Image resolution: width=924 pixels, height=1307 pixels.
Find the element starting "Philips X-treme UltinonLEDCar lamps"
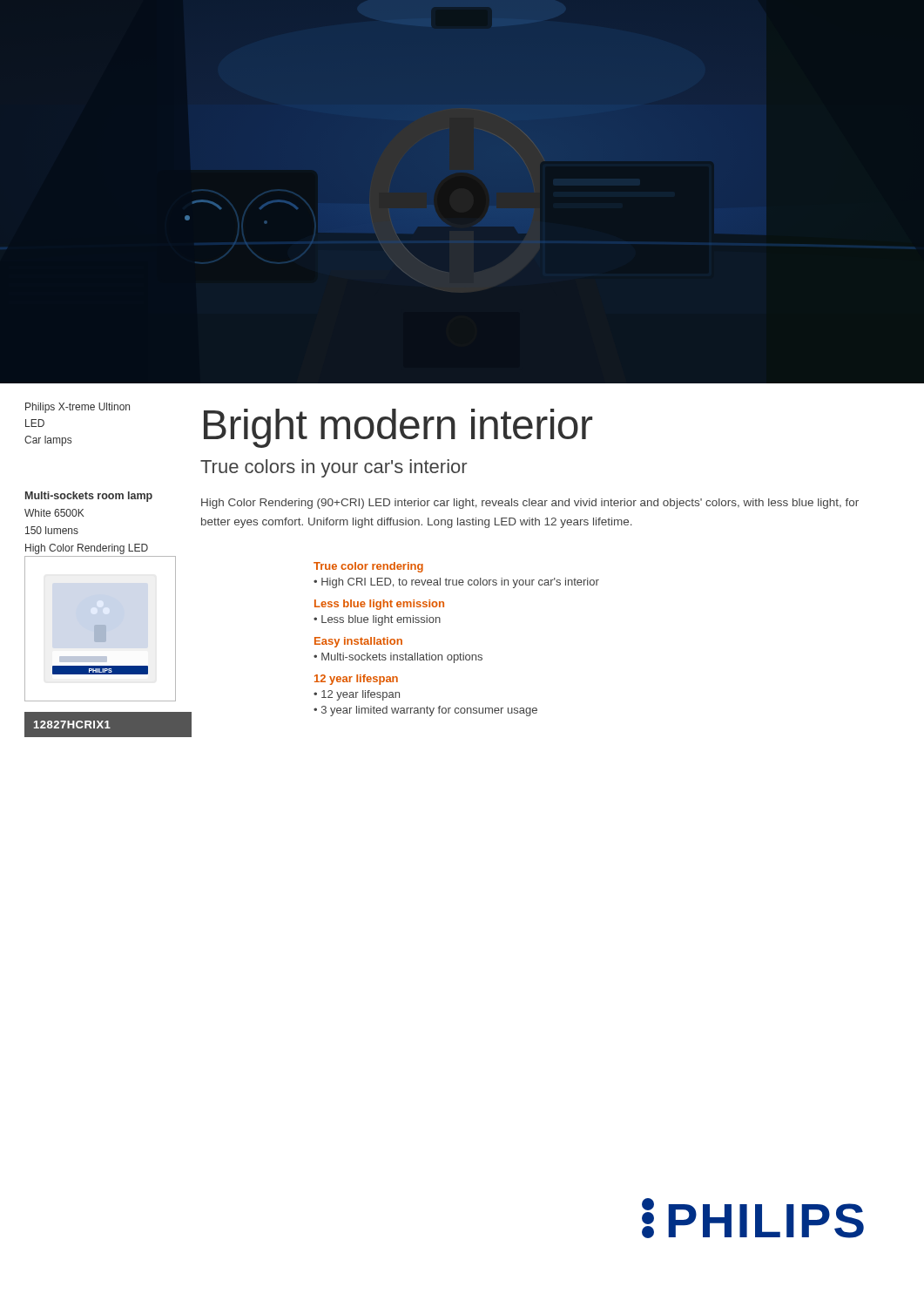pyautogui.click(x=78, y=408)
